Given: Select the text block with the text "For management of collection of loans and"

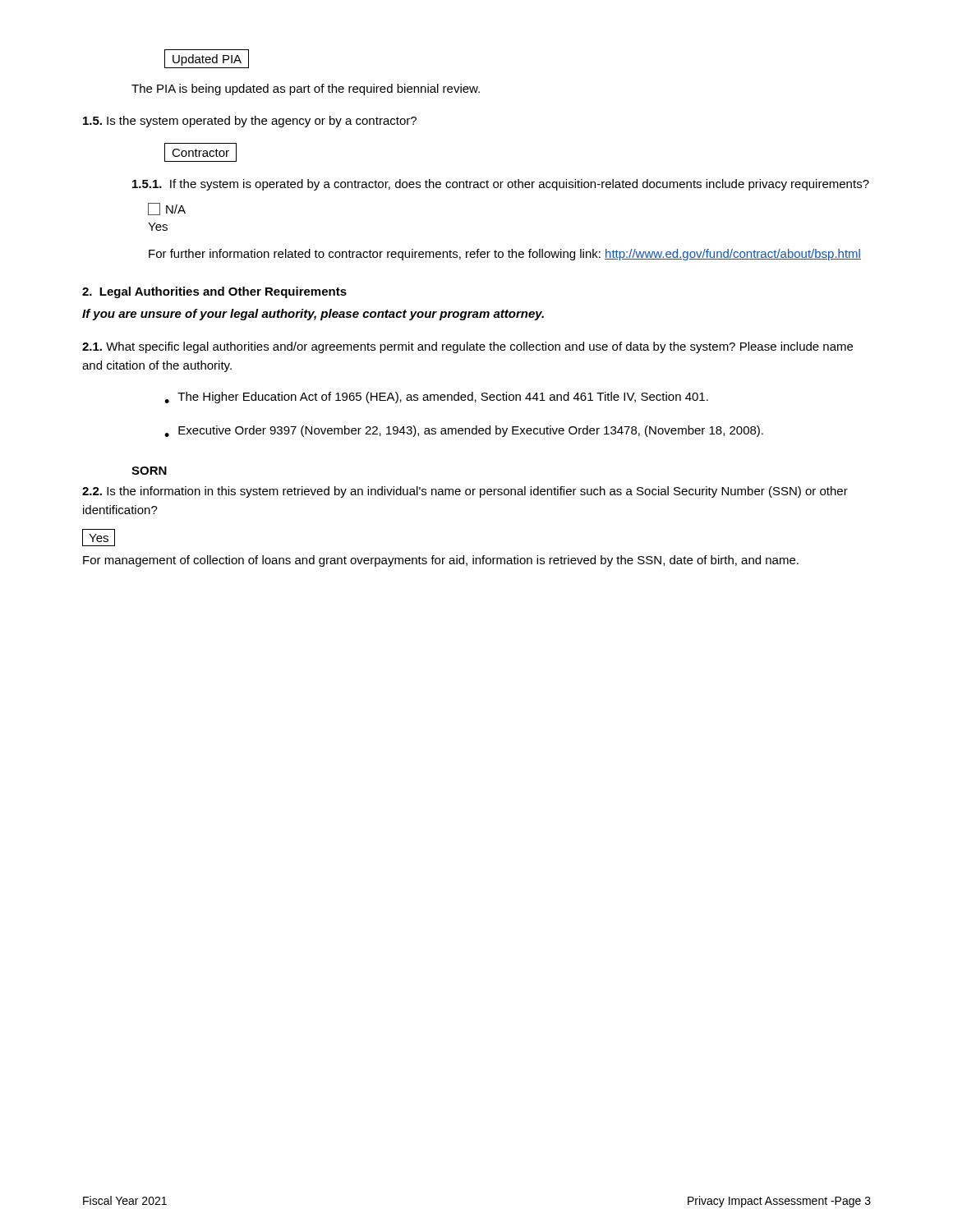Looking at the screenshot, I should [441, 560].
